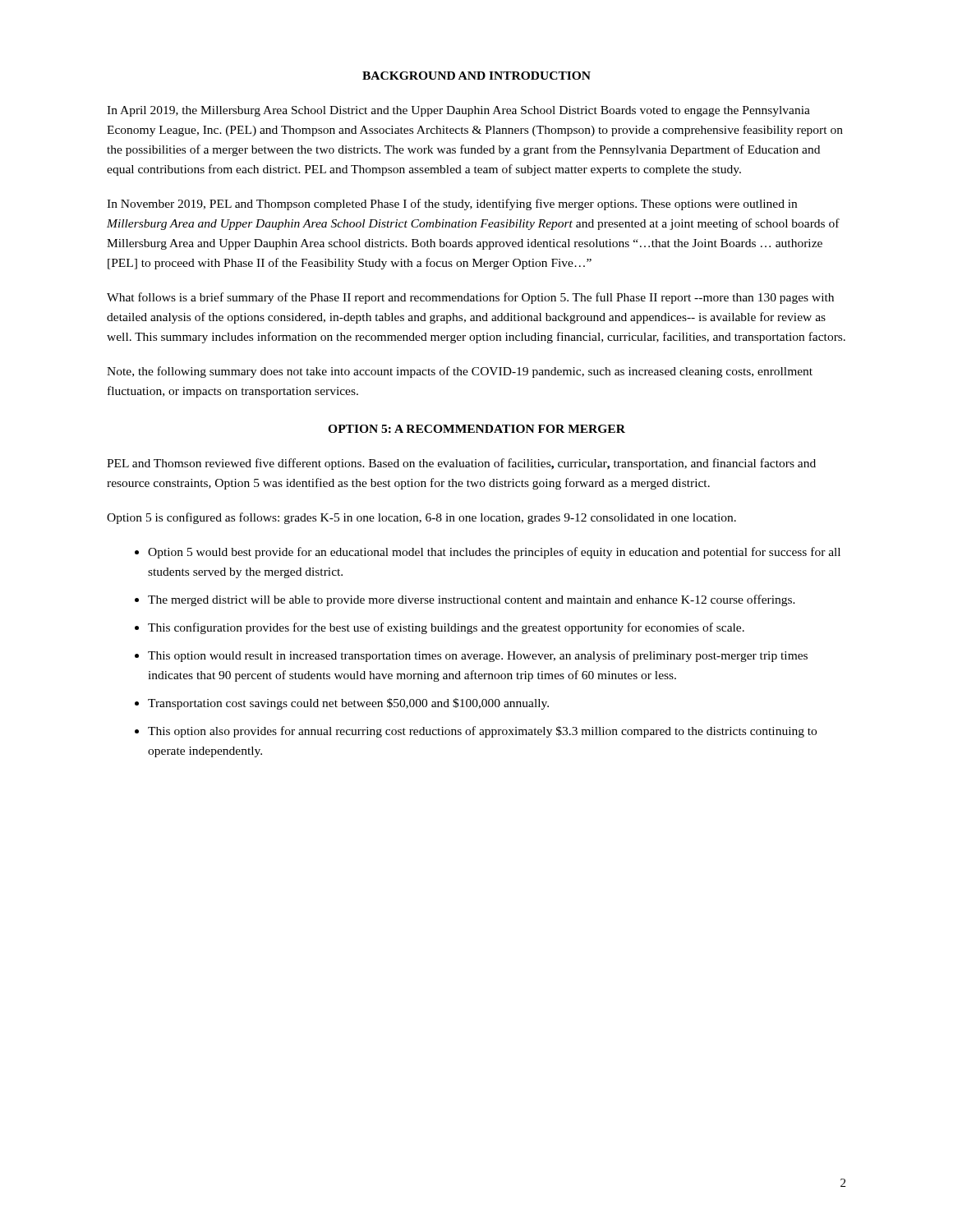Click the passage that begins "PEL and Thomson"
Viewport: 953px width, 1232px height.
pyautogui.click(x=461, y=473)
